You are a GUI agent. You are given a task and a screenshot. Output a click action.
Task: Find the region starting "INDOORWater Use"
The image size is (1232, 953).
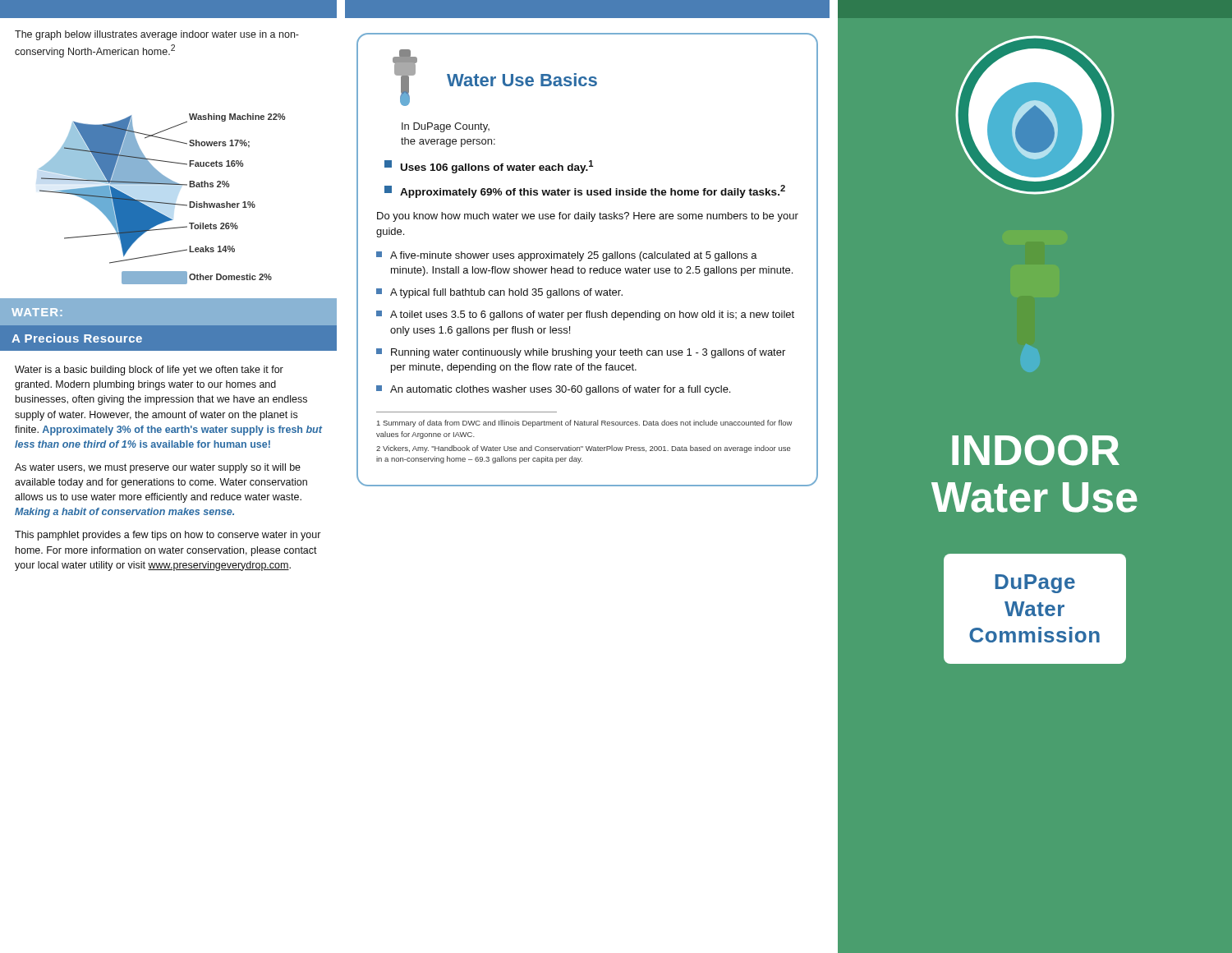point(1035,474)
